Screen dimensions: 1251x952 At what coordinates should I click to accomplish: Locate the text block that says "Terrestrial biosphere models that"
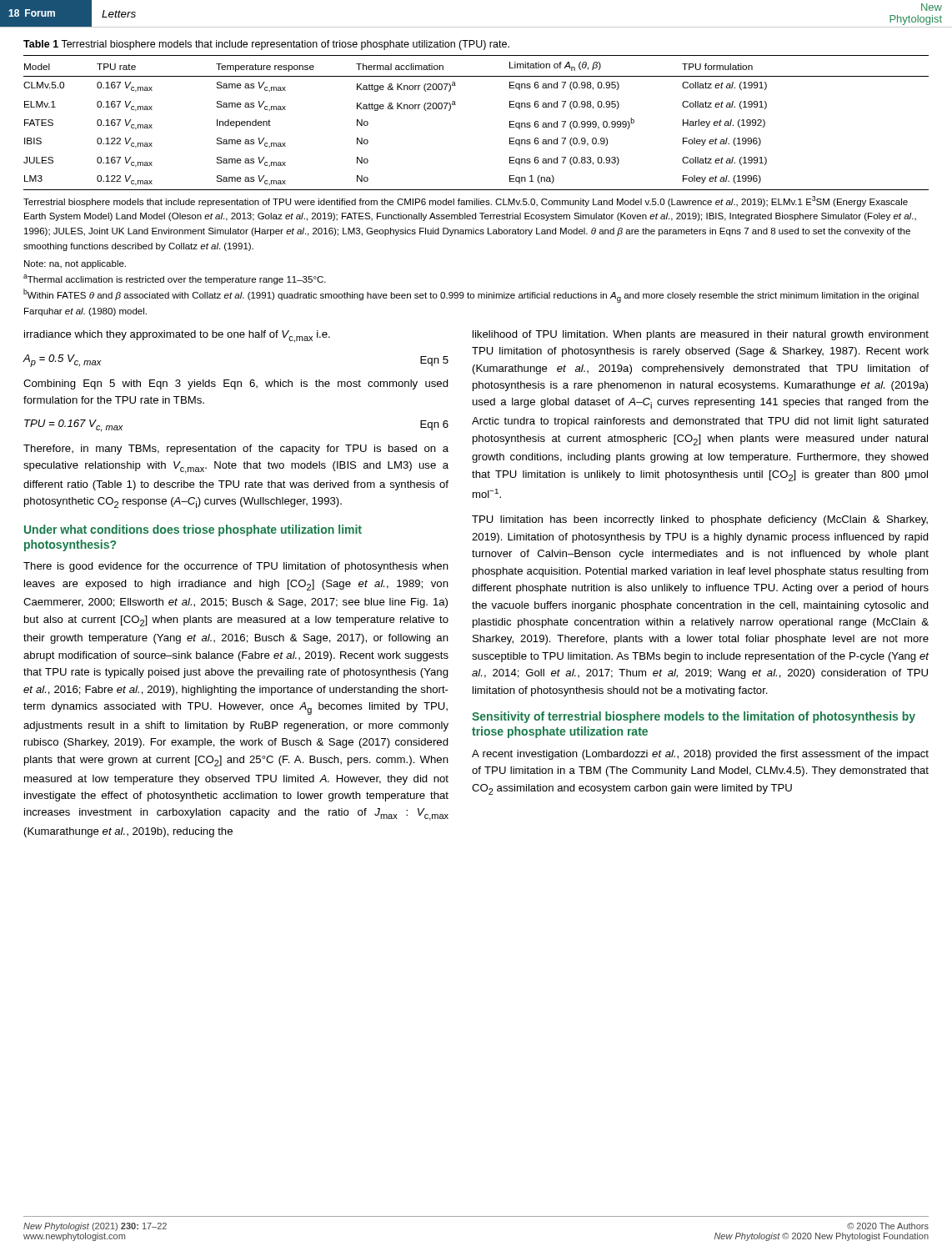(470, 222)
